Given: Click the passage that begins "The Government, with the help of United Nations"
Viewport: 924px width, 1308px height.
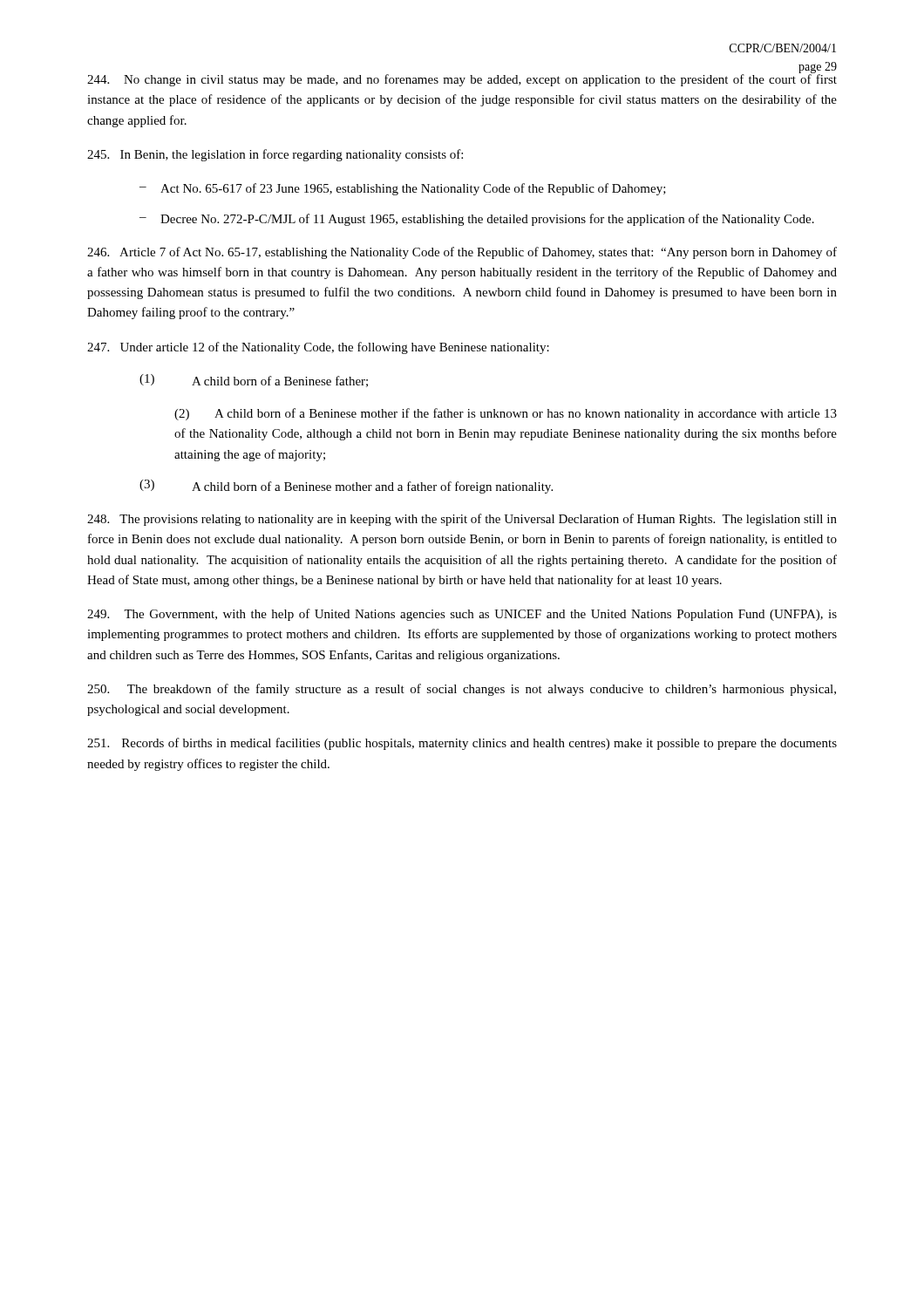Looking at the screenshot, I should tap(462, 634).
